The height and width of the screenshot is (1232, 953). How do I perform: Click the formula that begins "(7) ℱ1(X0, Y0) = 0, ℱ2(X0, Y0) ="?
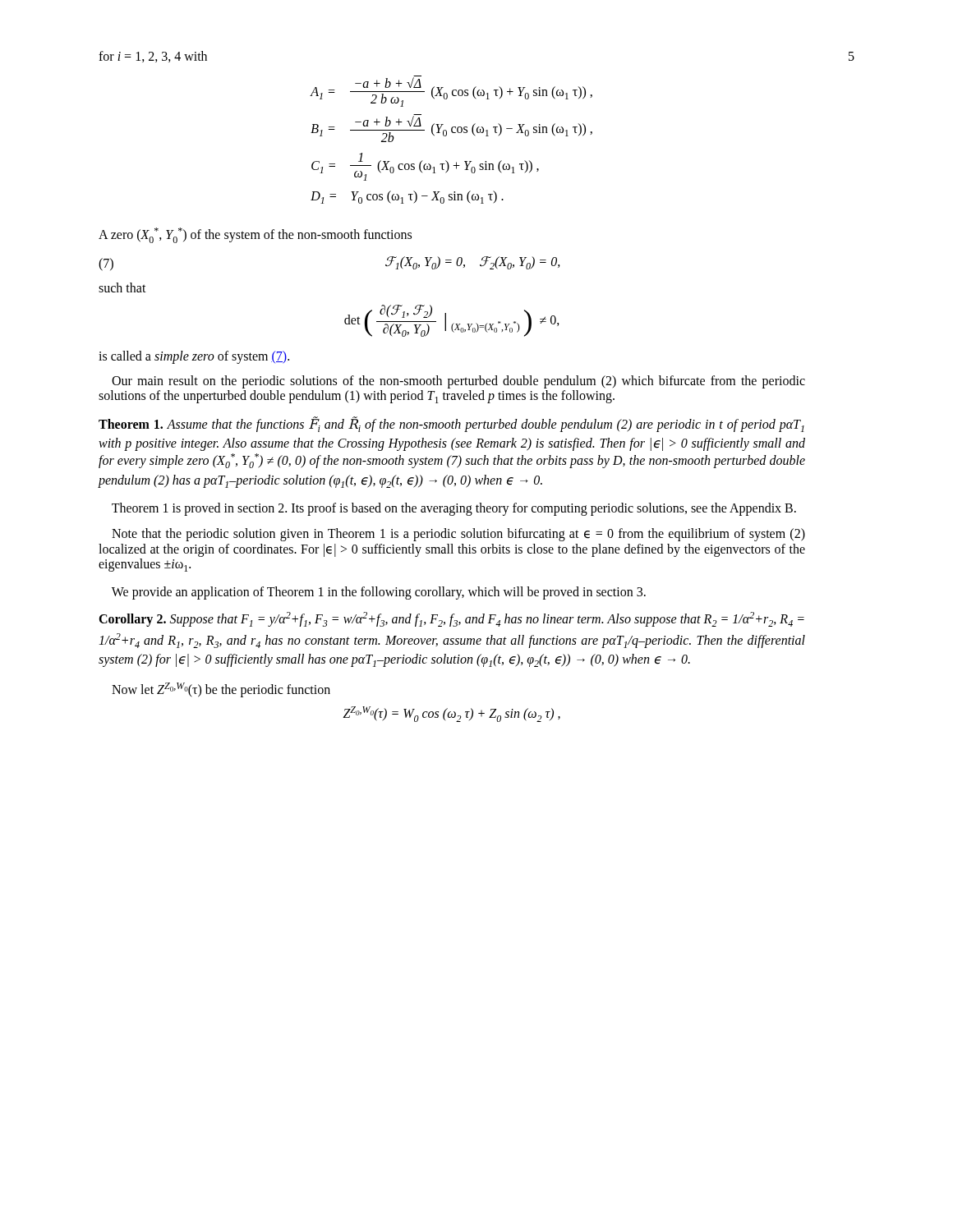point(452,263)
